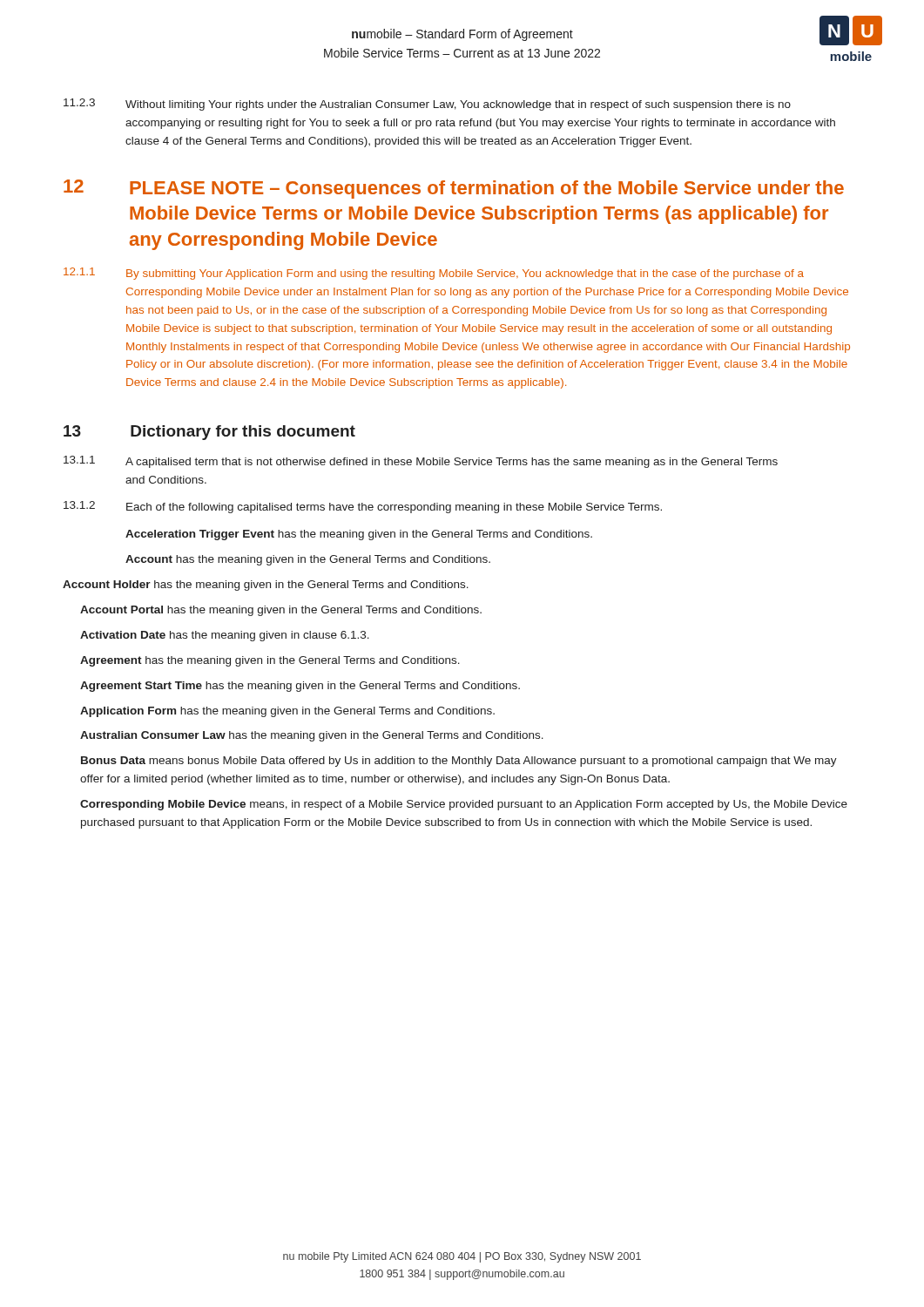Find the text block with the text "Australian Consumer Law has the meaning given in"

click(312, 735)
